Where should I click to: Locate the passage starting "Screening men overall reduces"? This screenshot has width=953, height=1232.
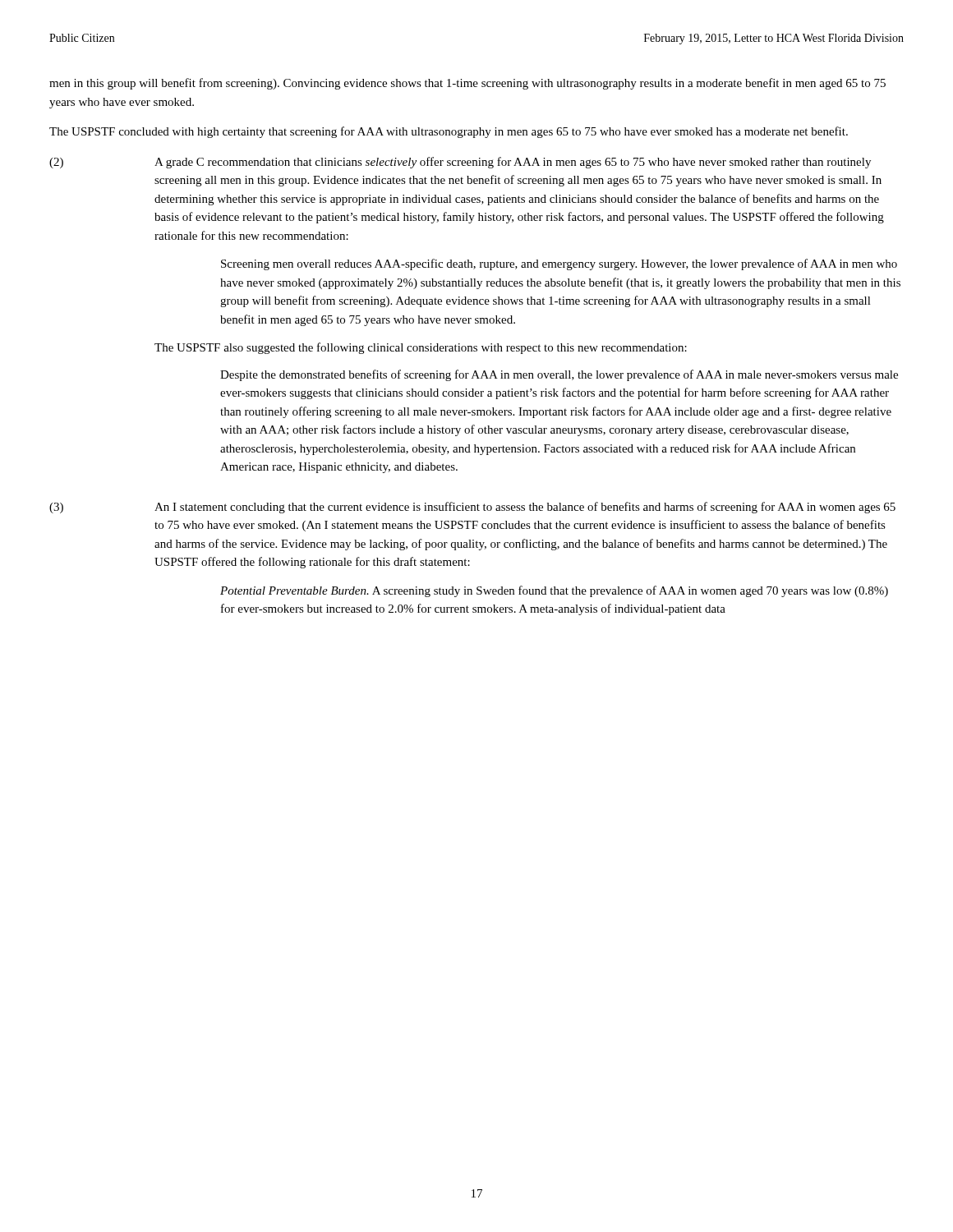coord(561,291)
